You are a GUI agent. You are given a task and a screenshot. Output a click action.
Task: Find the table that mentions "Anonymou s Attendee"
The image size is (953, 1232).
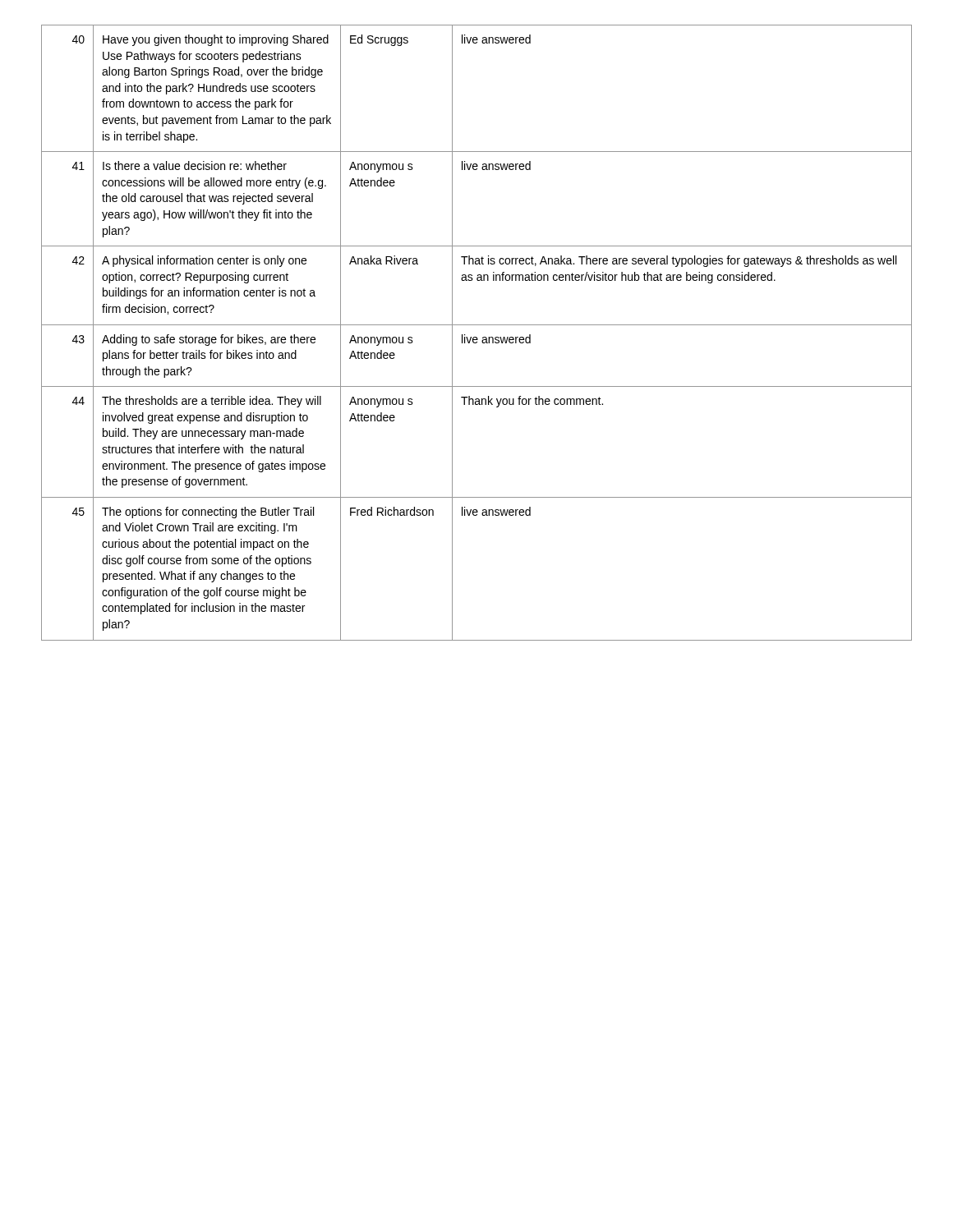pyautogui.click(x=476, y=332)
